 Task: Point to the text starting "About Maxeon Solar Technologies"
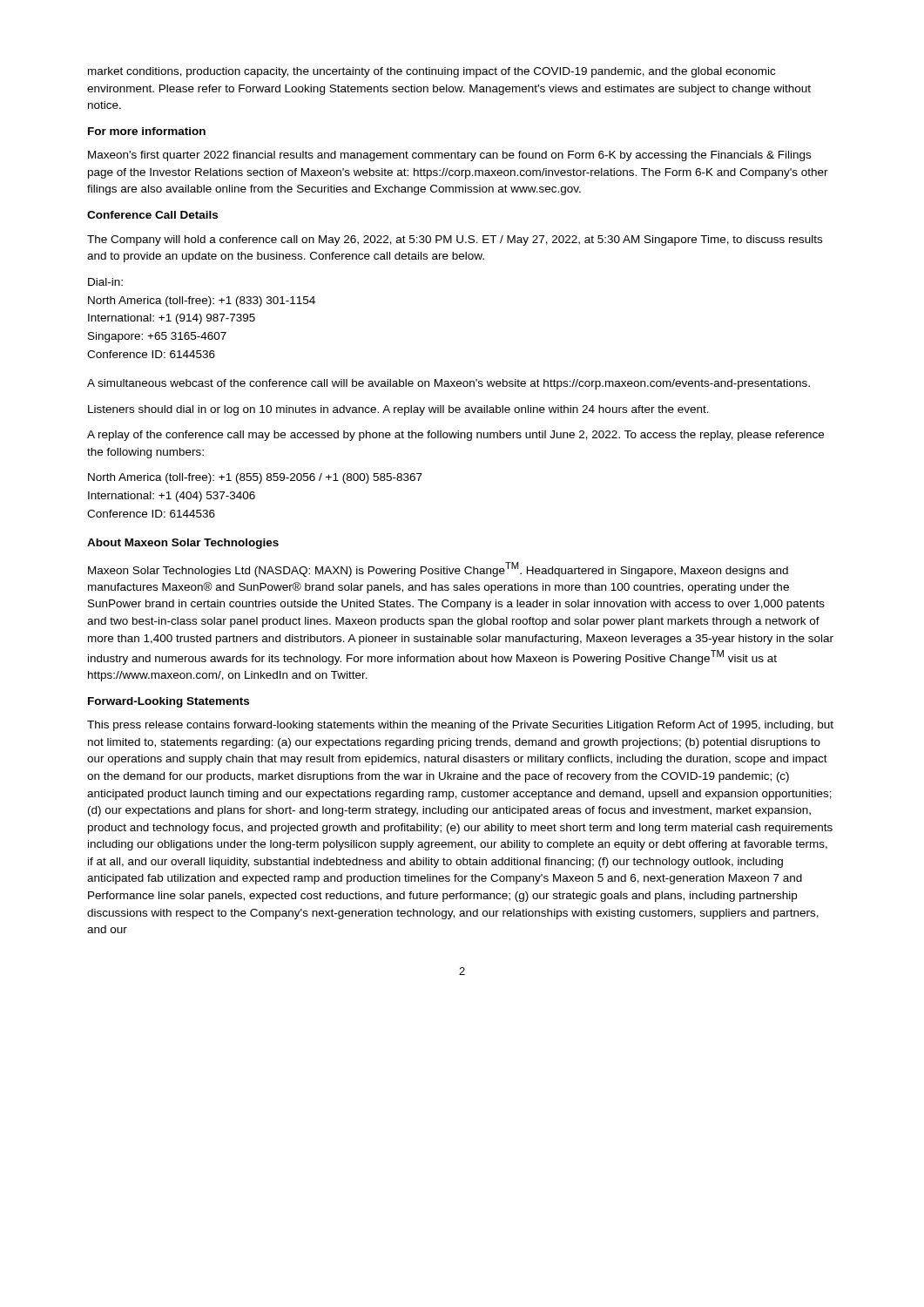[183, 544]
